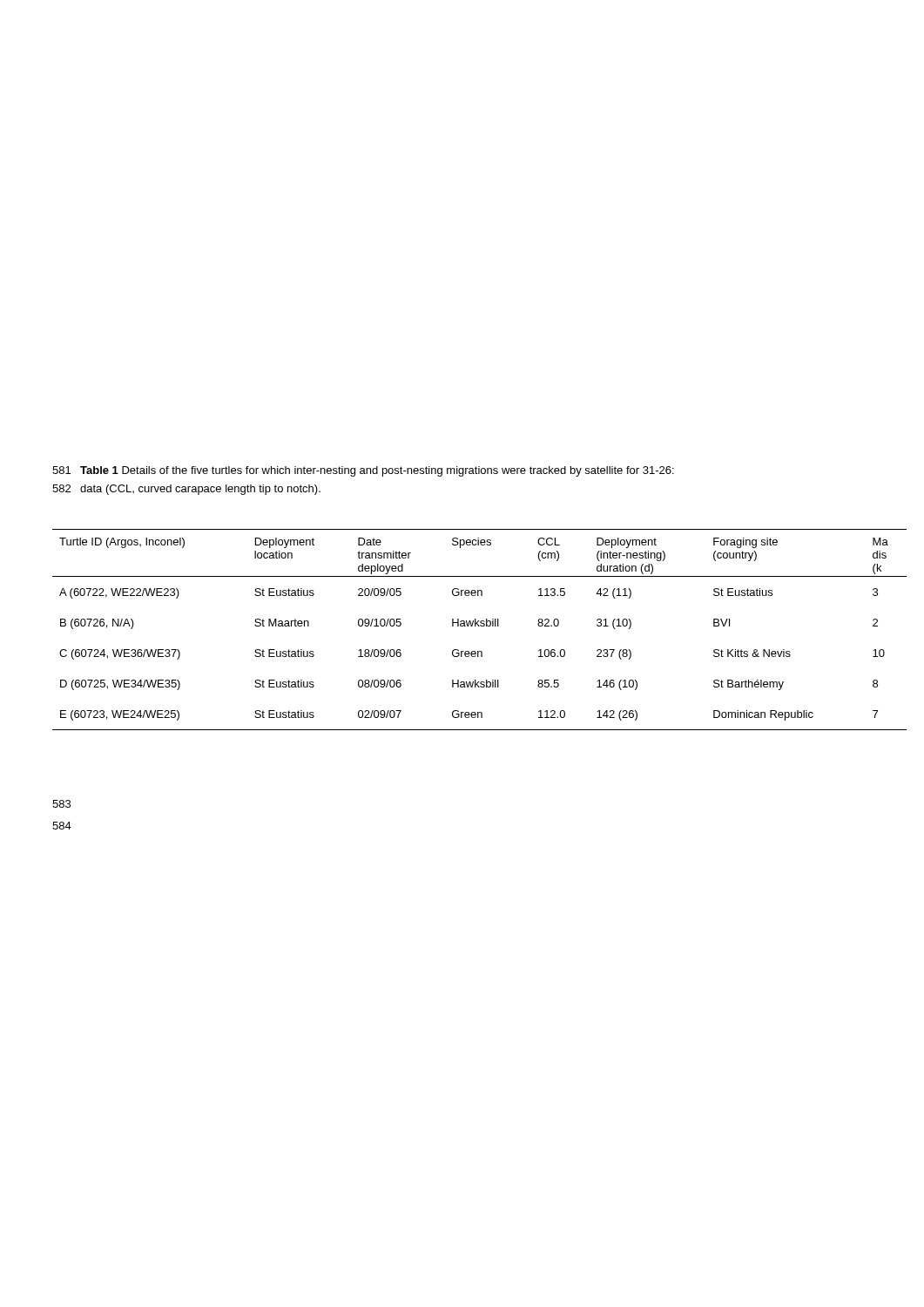Click on the table containing "237 (8)"
This screenshot has height=1307, width=924.
point(479,630)
